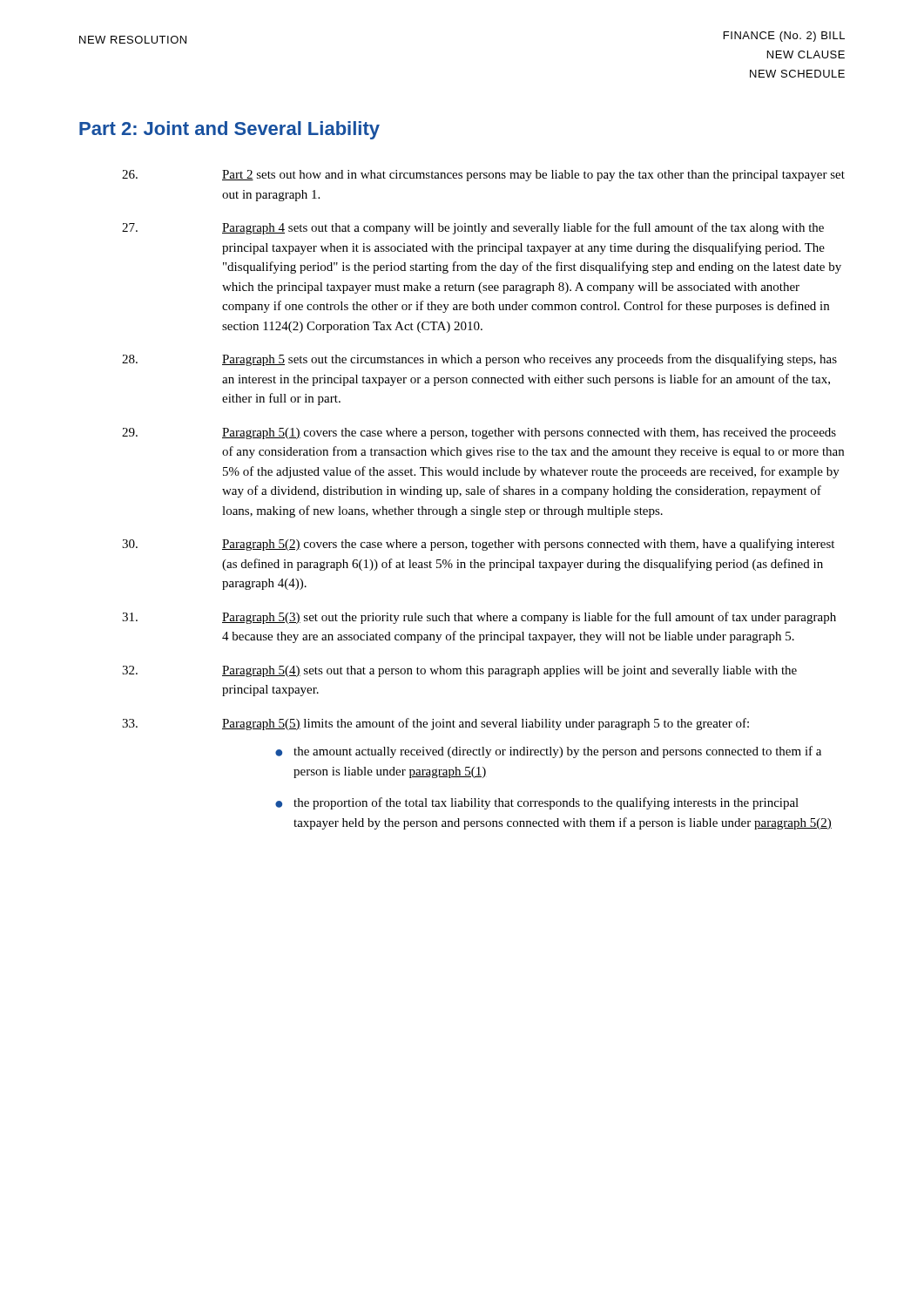Point to the region starting "Part 2: Joint and"
The width and height of the screenshot is (924, 1307).
(229, 130)
